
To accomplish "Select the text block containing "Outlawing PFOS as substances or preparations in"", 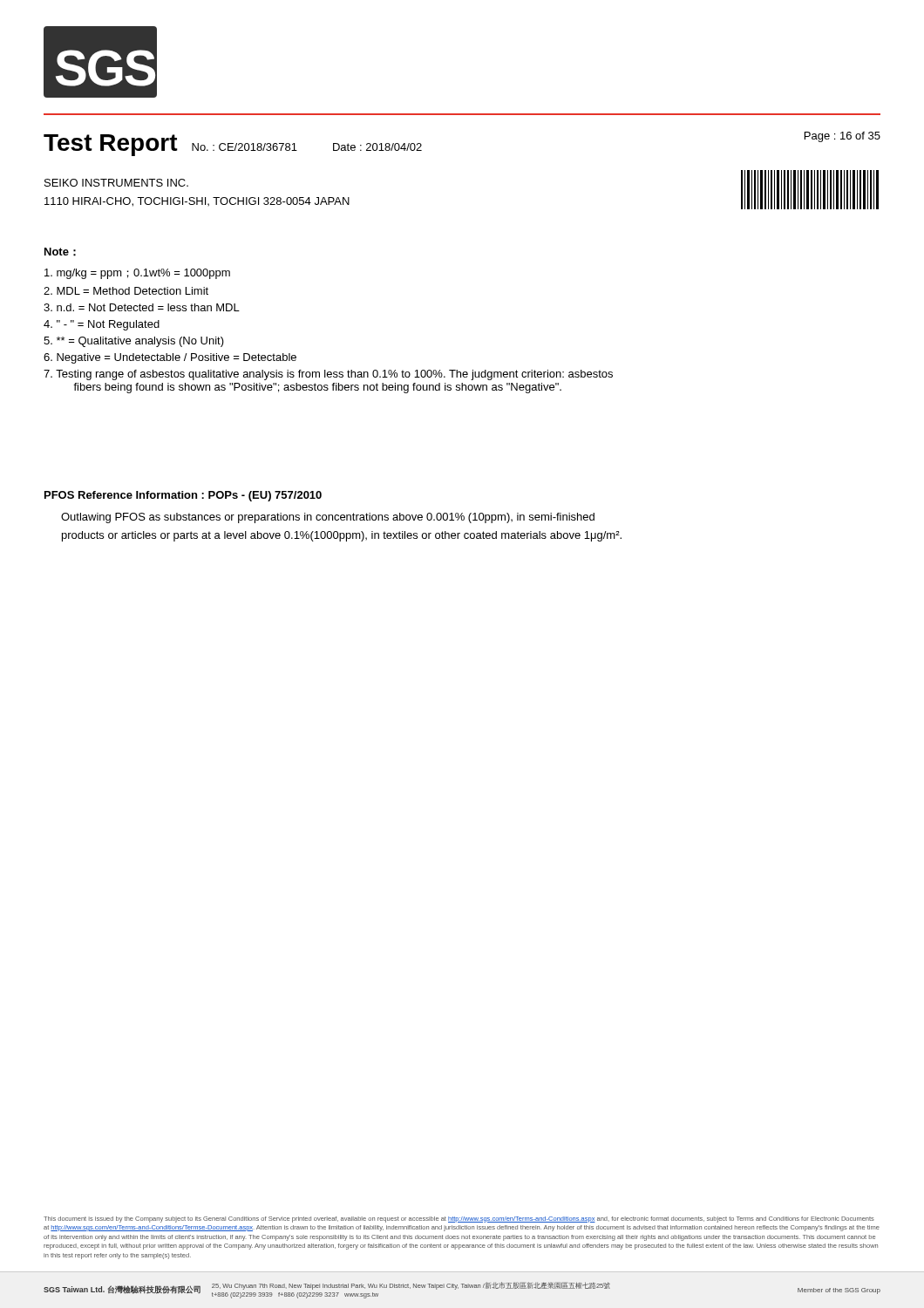I will [342, 526].
